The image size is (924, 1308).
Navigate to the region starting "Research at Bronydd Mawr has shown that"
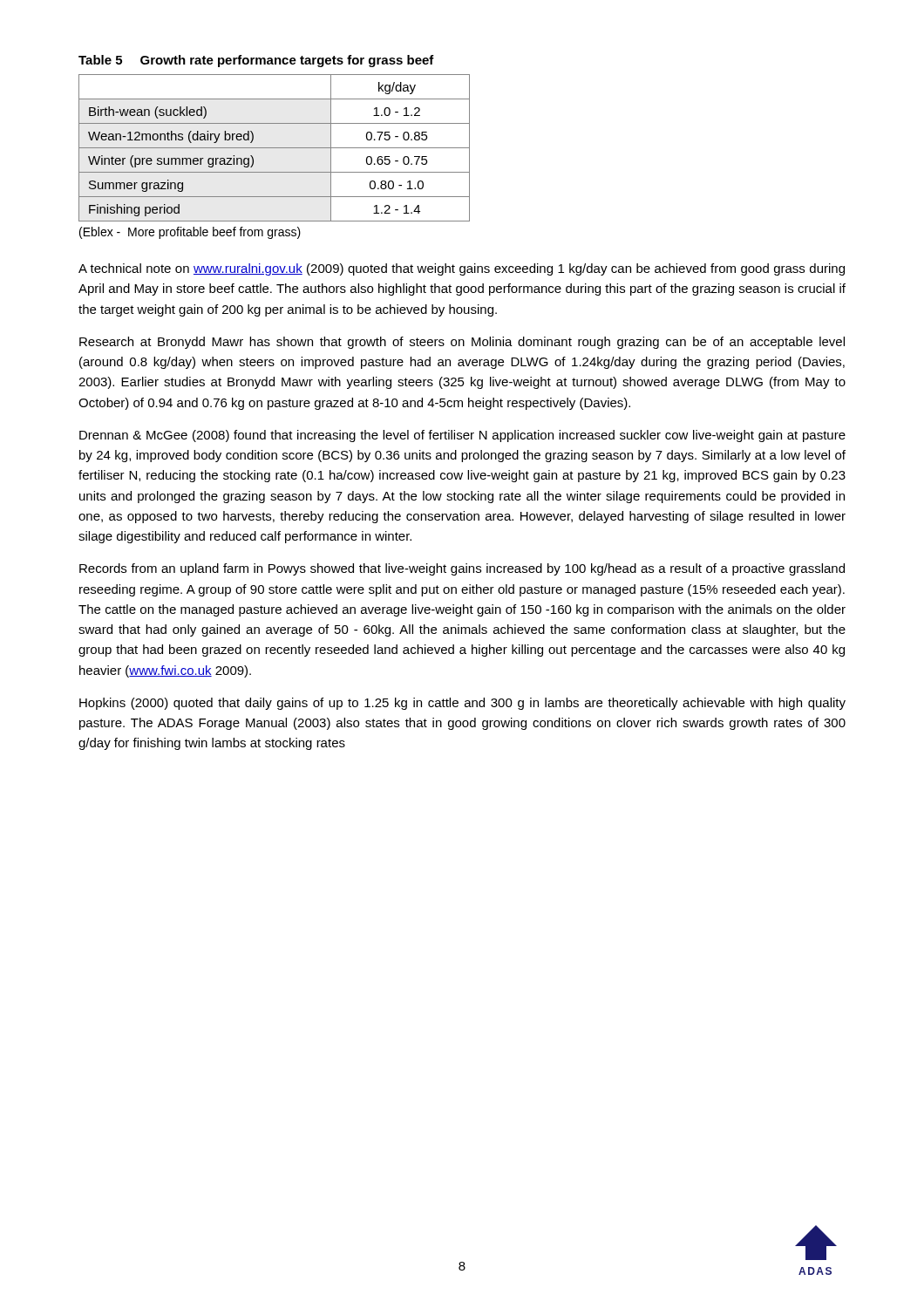[x=462, y=372]
